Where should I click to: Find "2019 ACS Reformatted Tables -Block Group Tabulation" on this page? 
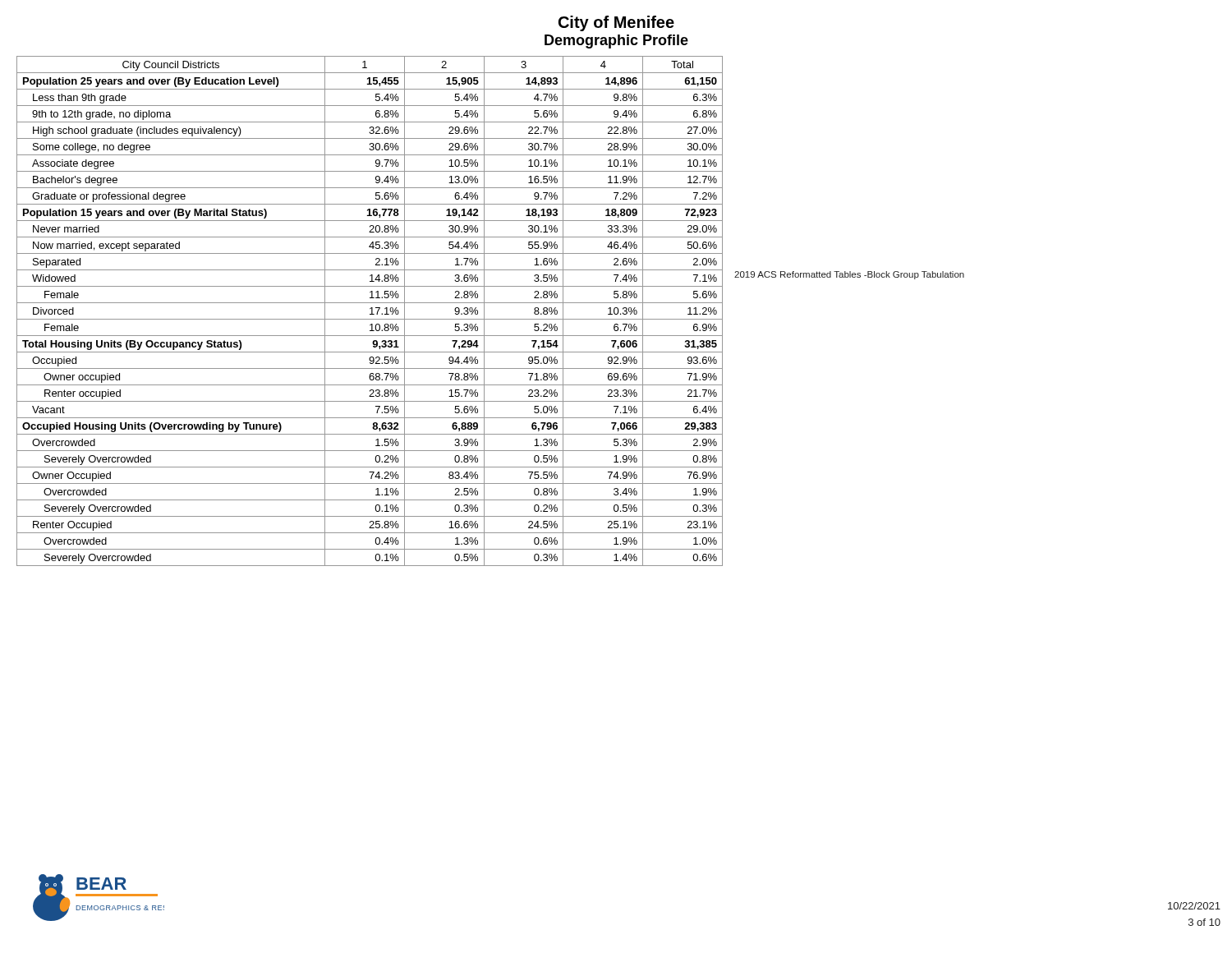(x=849, y=274)
